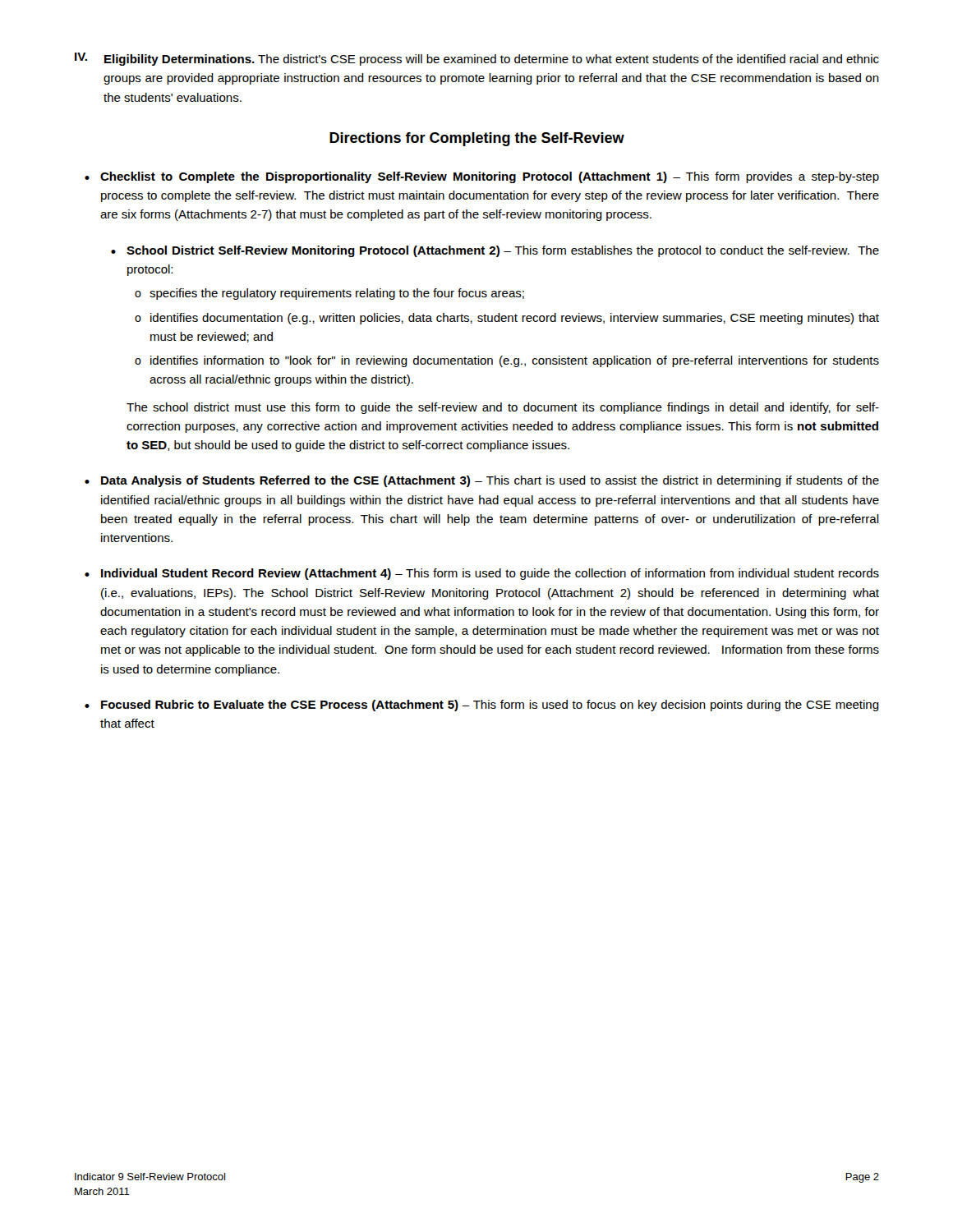Where is the passage that starts "• Checklist to"?
953x1232 pixels.
tap(476, 195)
